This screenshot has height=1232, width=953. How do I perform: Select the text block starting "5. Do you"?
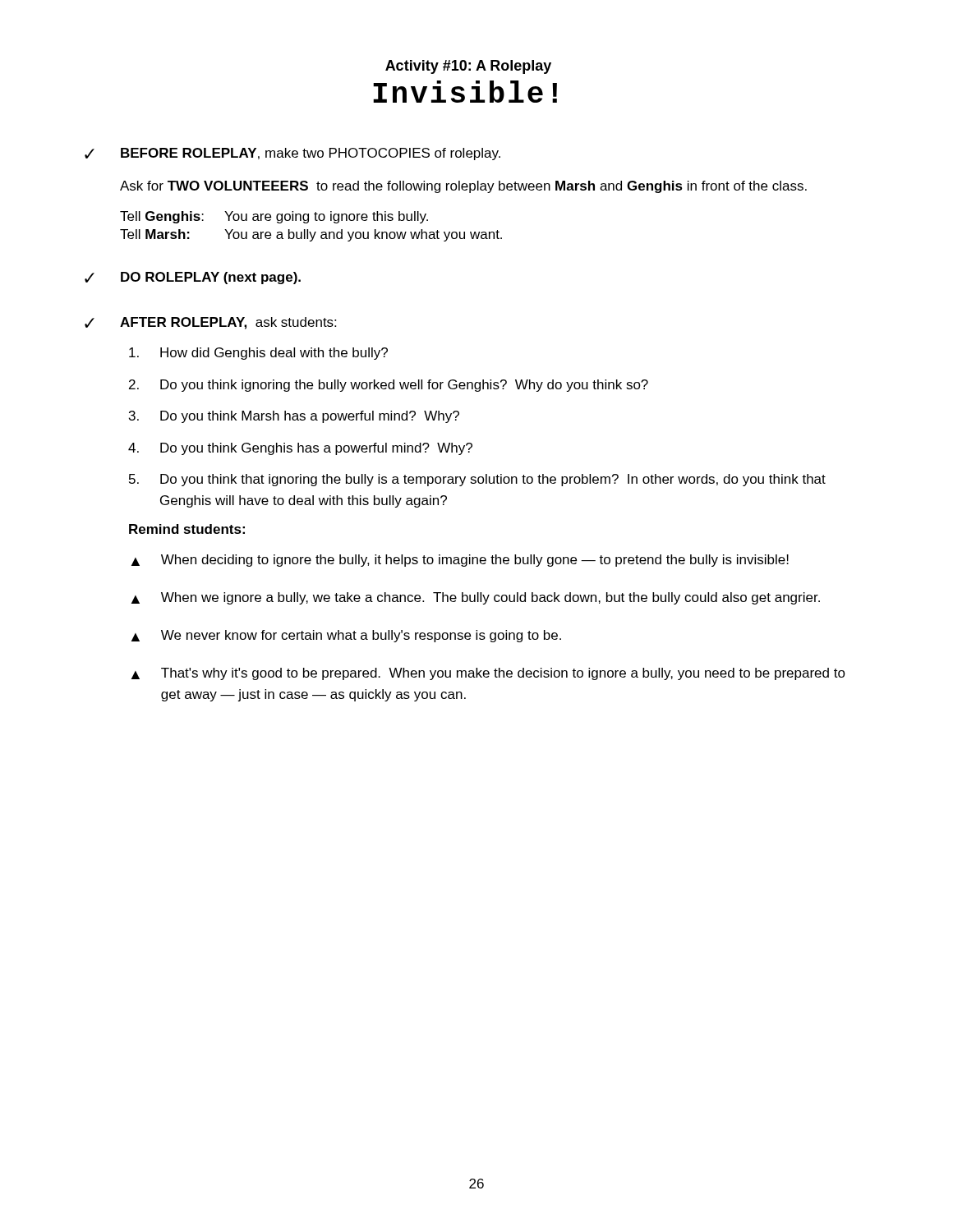point(491,490)
